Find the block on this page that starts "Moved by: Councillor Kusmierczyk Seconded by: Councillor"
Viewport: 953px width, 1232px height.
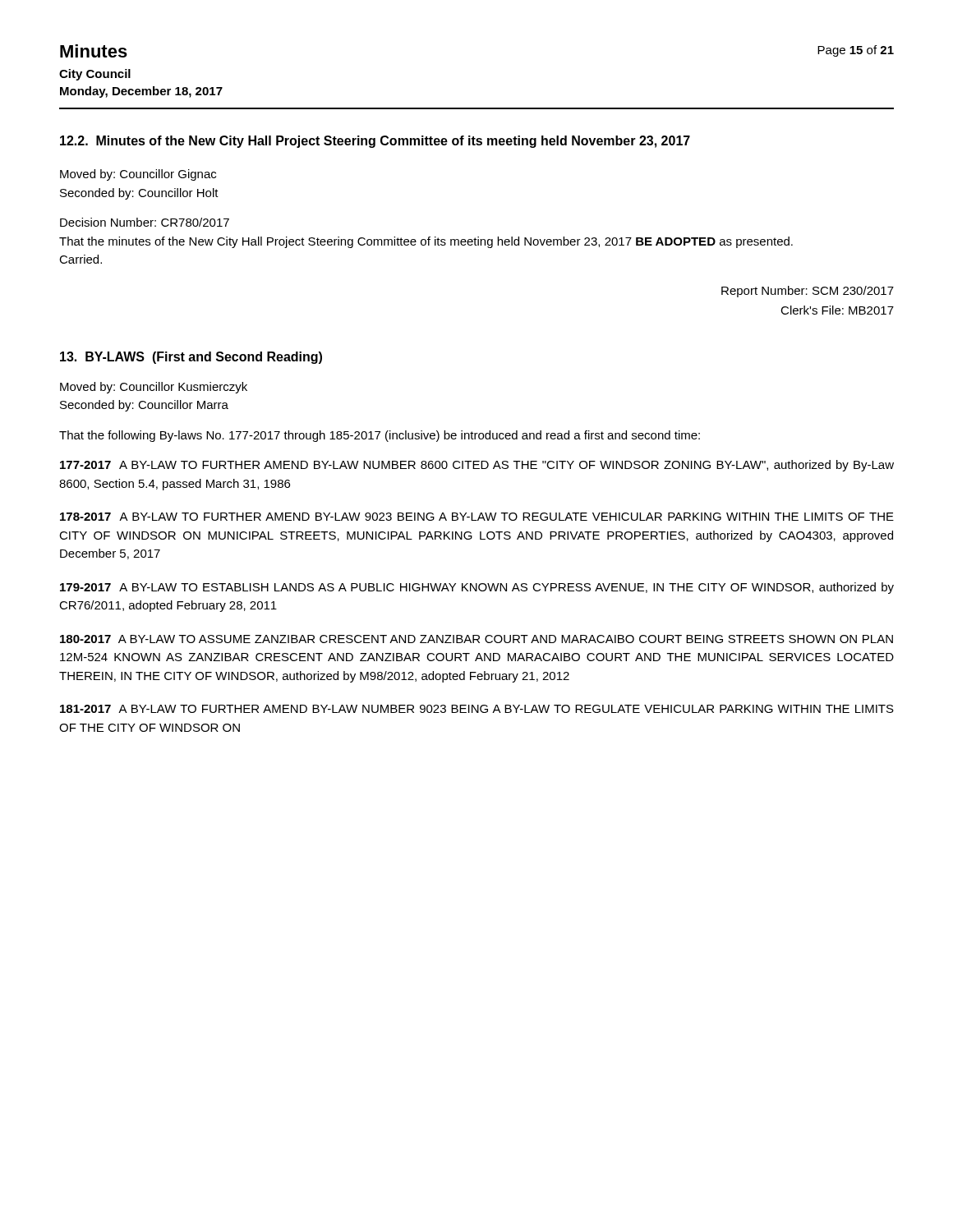[x=153, y=395]
